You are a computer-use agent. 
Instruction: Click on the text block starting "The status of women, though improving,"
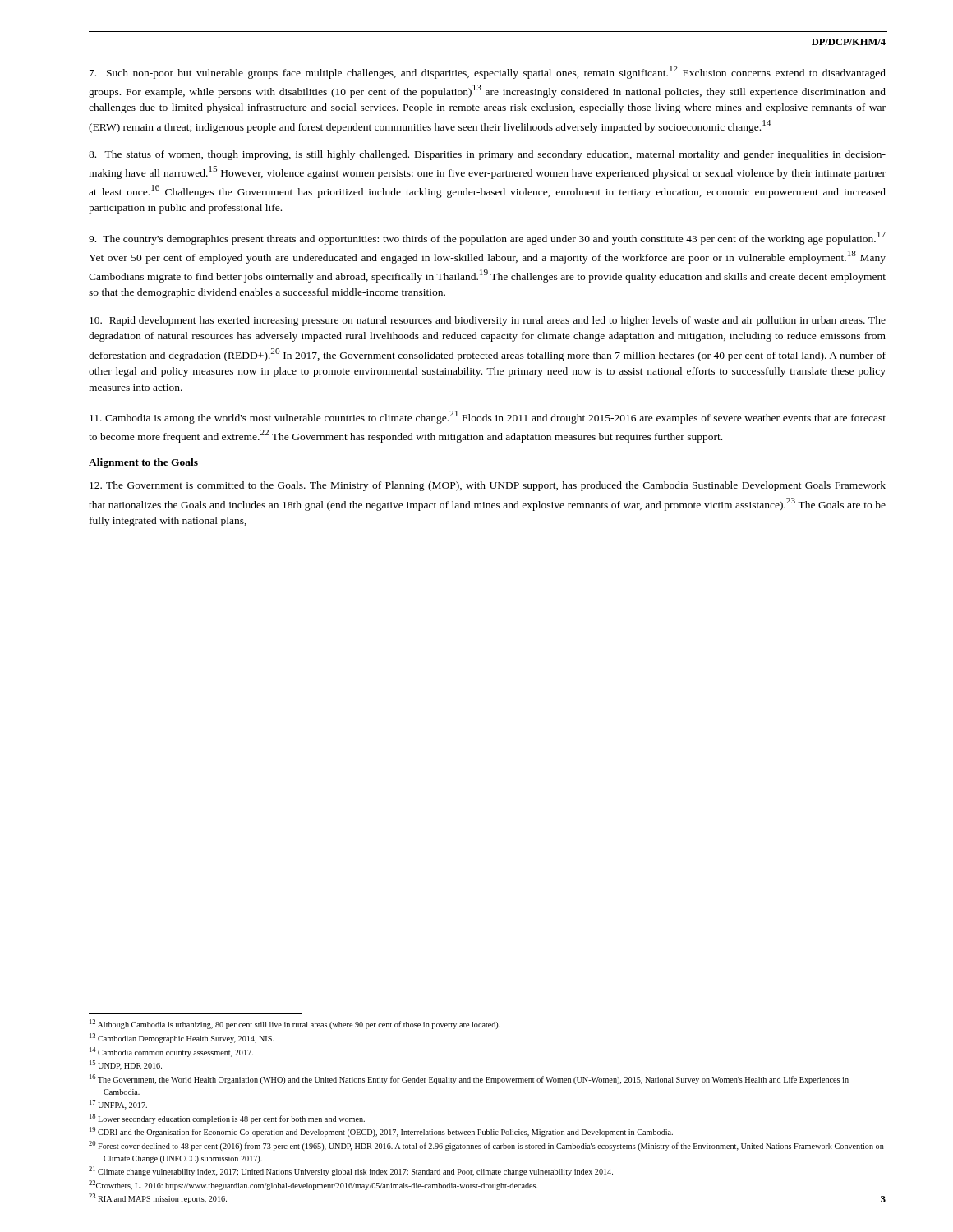point(487,181)
